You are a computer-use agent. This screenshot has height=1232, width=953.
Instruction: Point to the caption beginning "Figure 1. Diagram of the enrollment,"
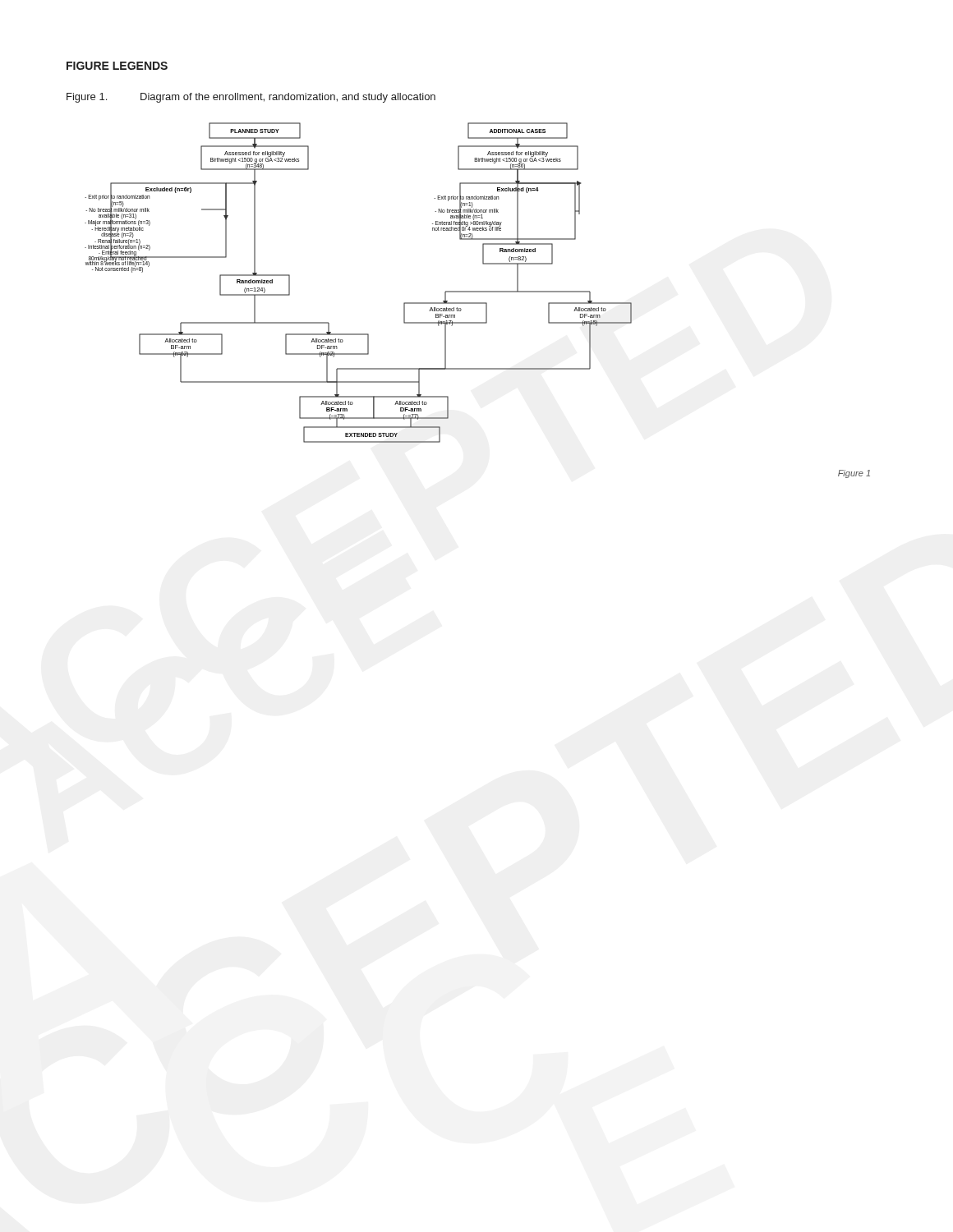click(251, 96)
